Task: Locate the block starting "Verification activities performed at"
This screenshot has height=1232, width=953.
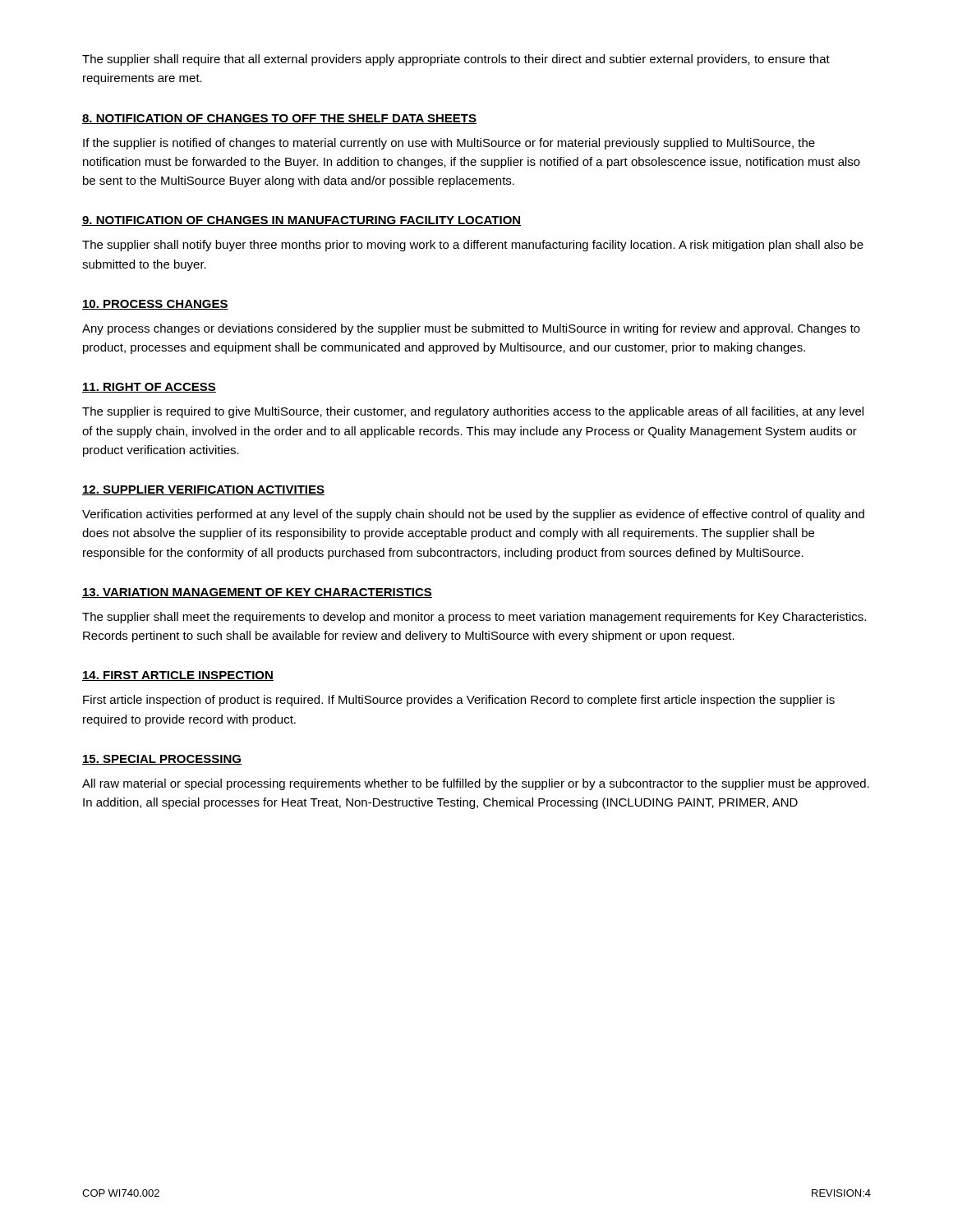Action: pos(474,533)
